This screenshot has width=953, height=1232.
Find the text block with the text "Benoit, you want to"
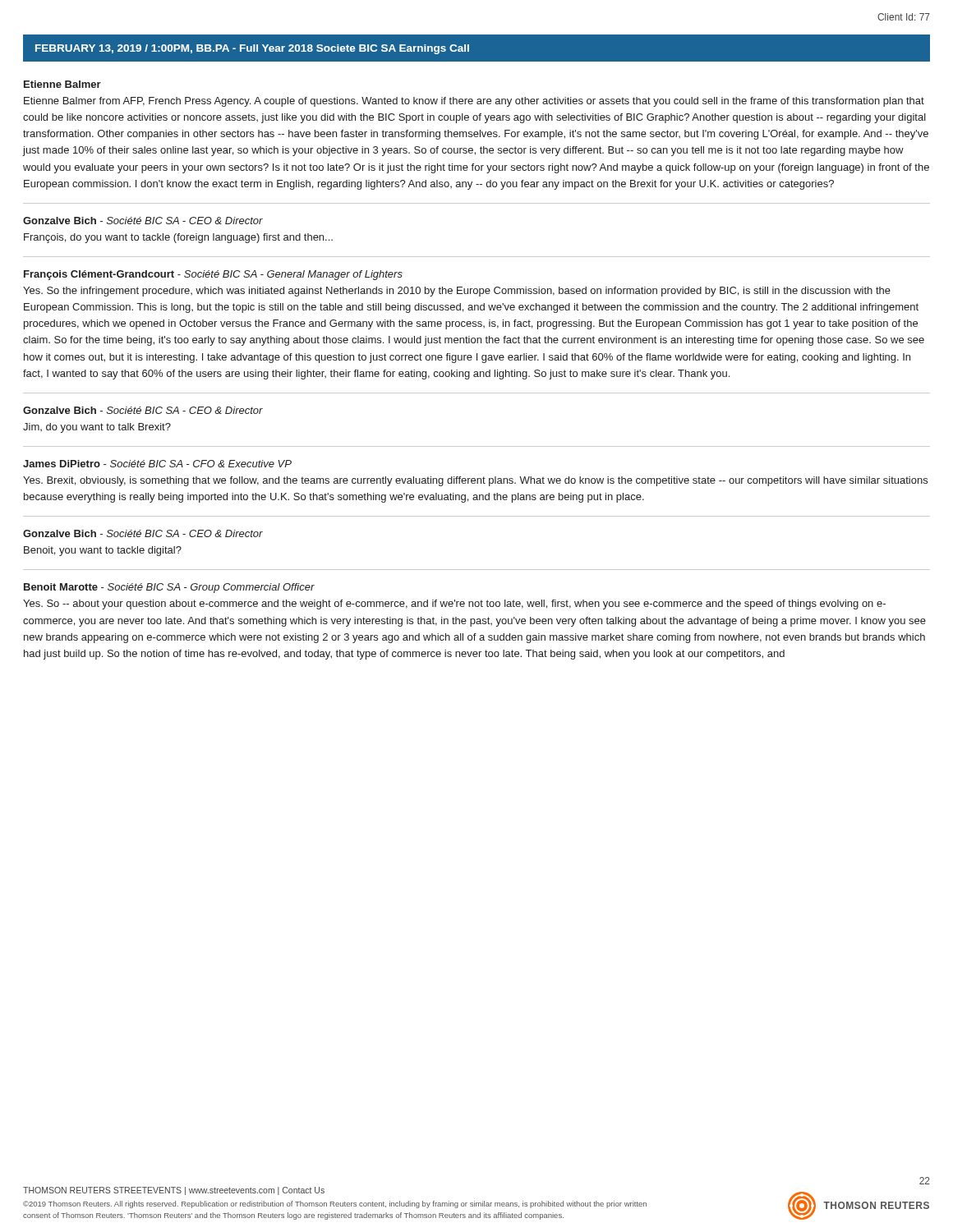(x=102, y=550)
